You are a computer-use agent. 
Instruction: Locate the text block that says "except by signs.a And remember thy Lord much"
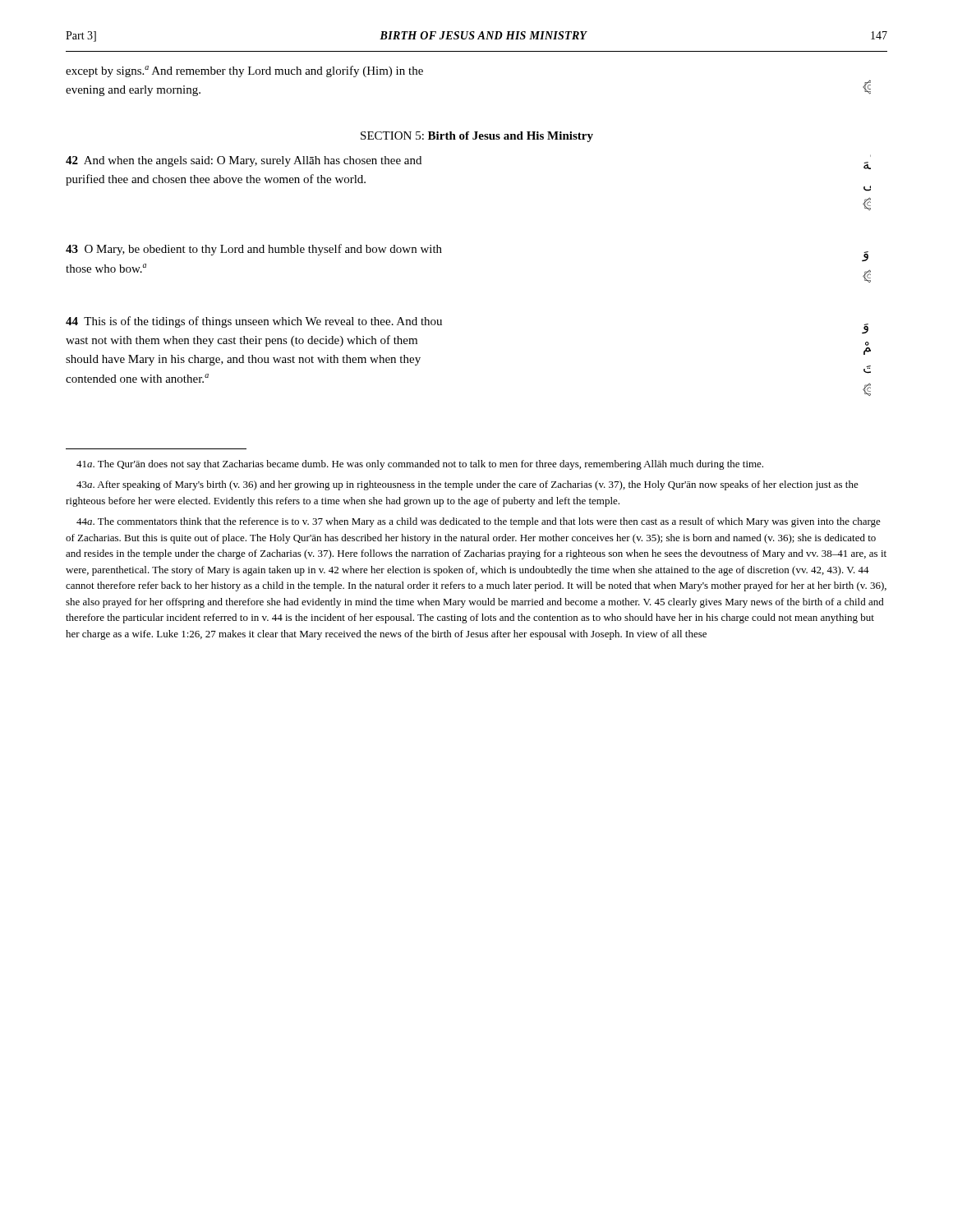[x=245, y=79]
